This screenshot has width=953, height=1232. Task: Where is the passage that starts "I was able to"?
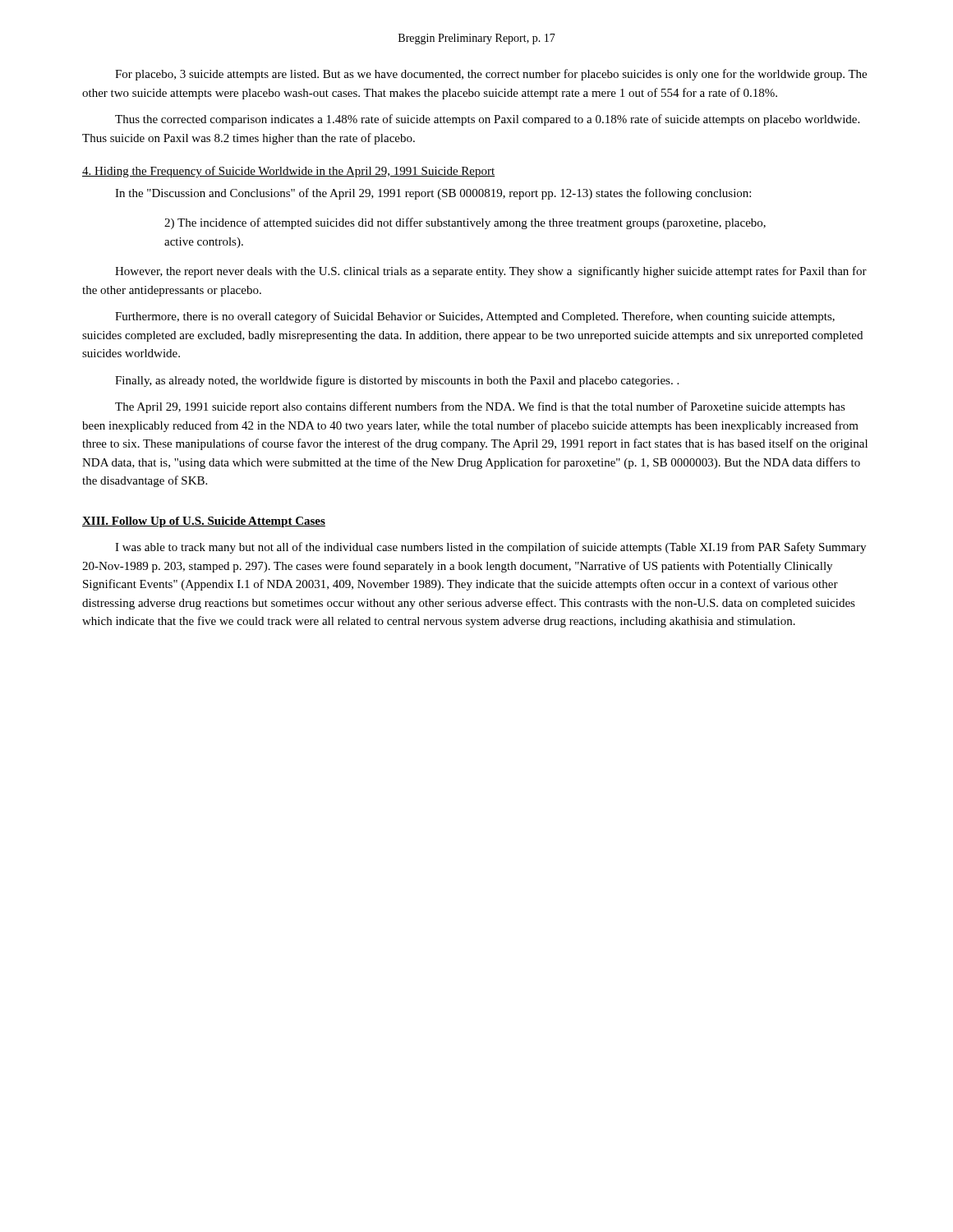(x=476, y=584)
